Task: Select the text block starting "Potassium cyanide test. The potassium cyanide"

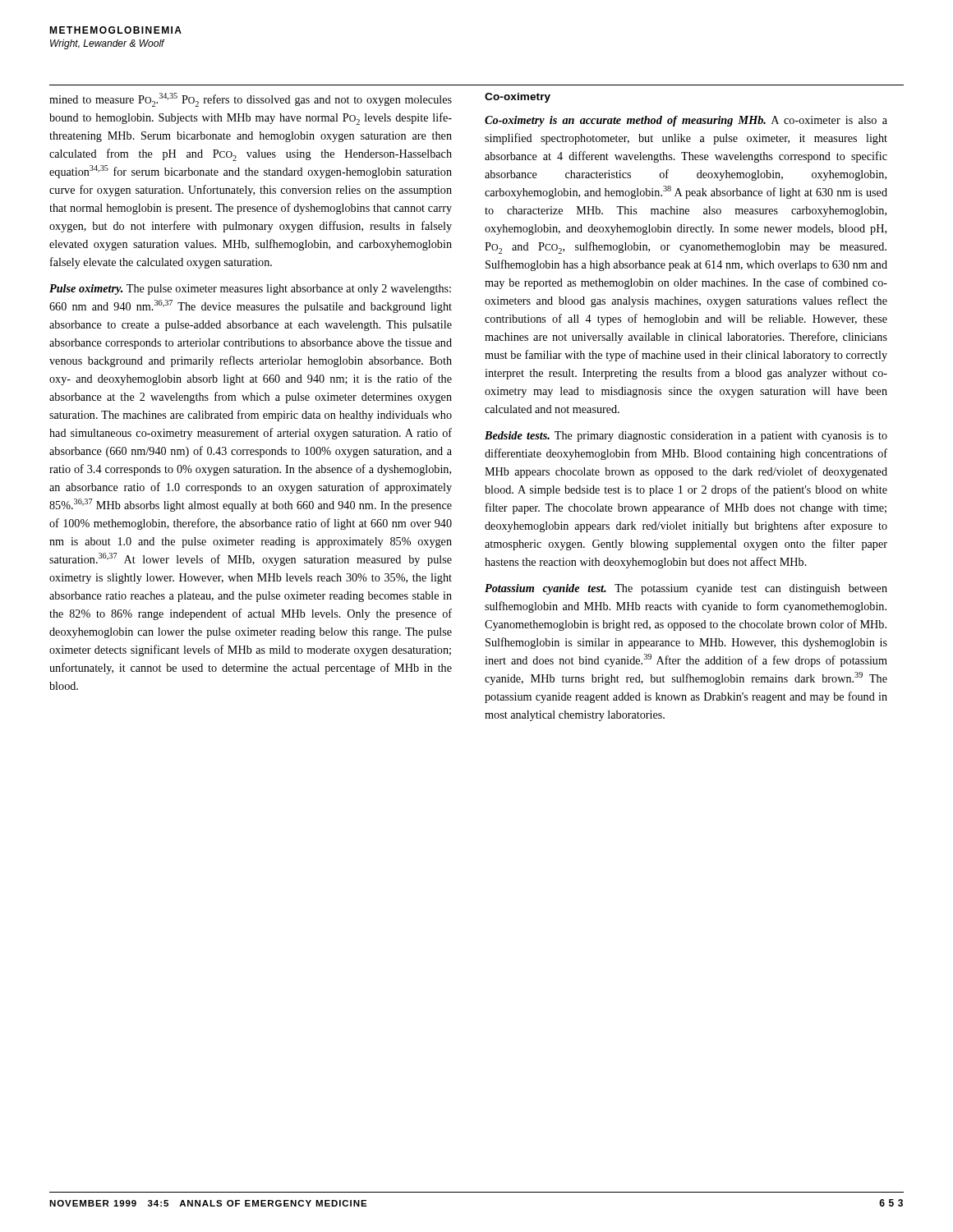Action: (x=686, y=651)
